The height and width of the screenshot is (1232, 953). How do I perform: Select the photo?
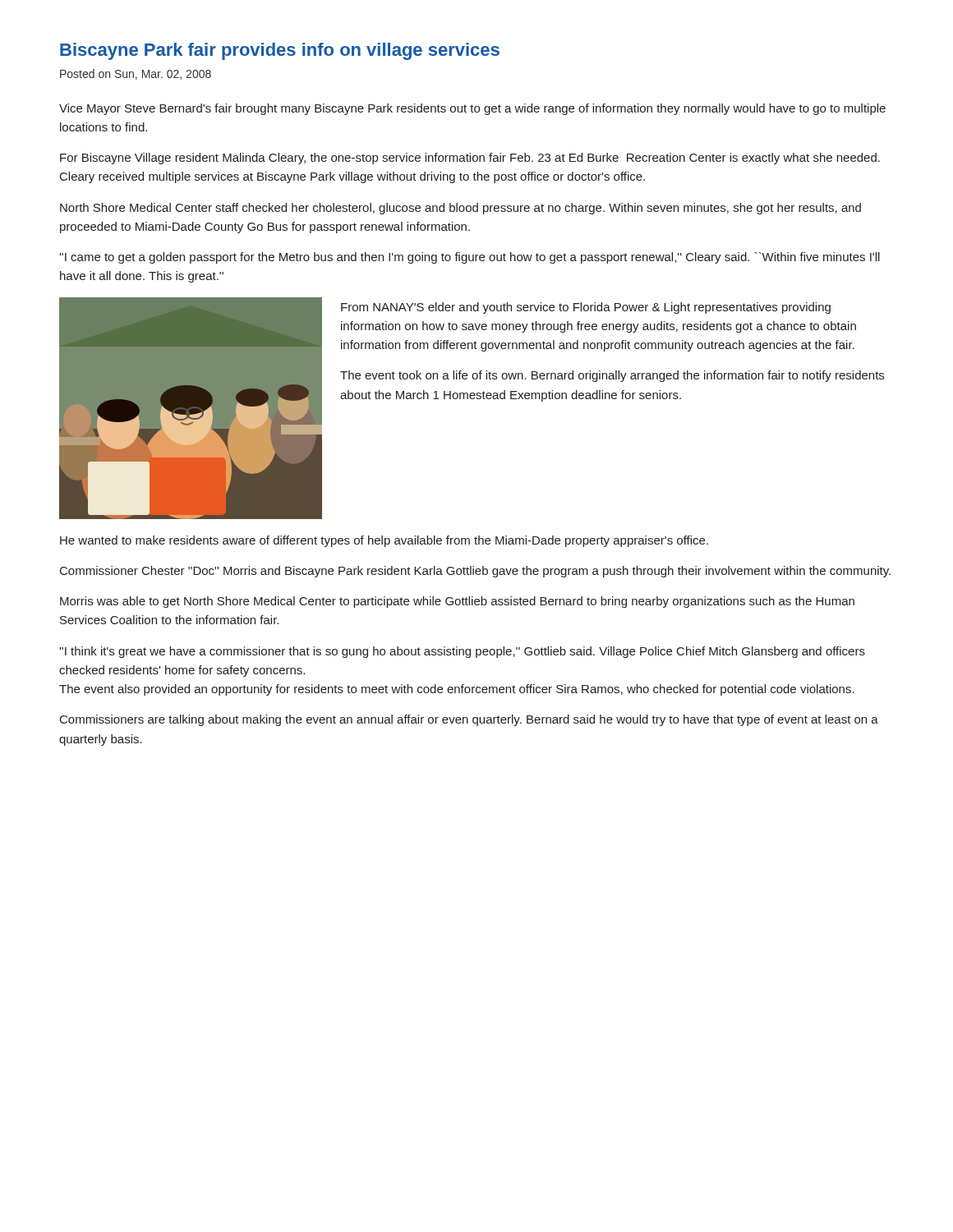(x=191, y=408)
